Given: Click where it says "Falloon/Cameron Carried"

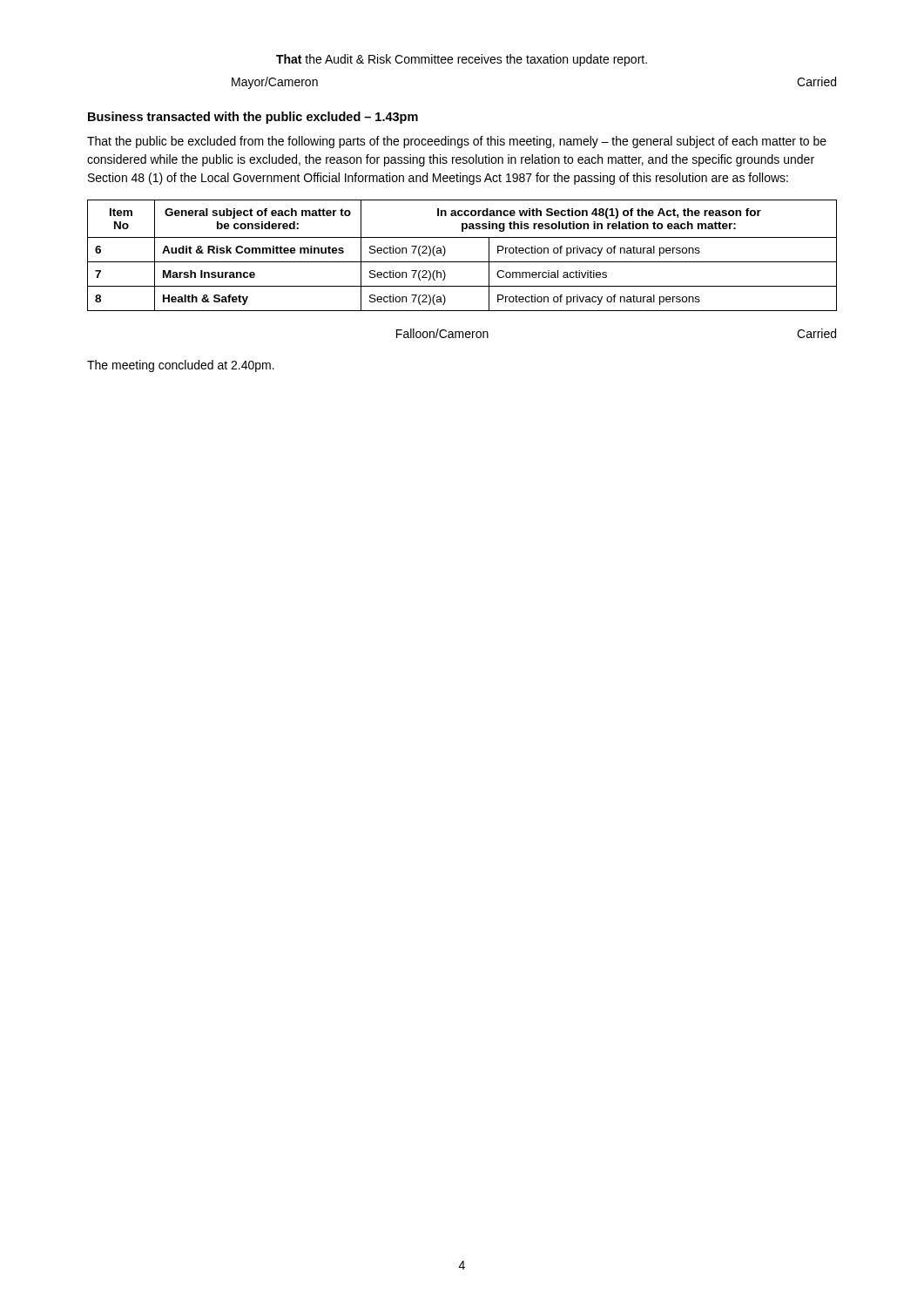Looking at the screenshot, I should click(x=462, y=334).
